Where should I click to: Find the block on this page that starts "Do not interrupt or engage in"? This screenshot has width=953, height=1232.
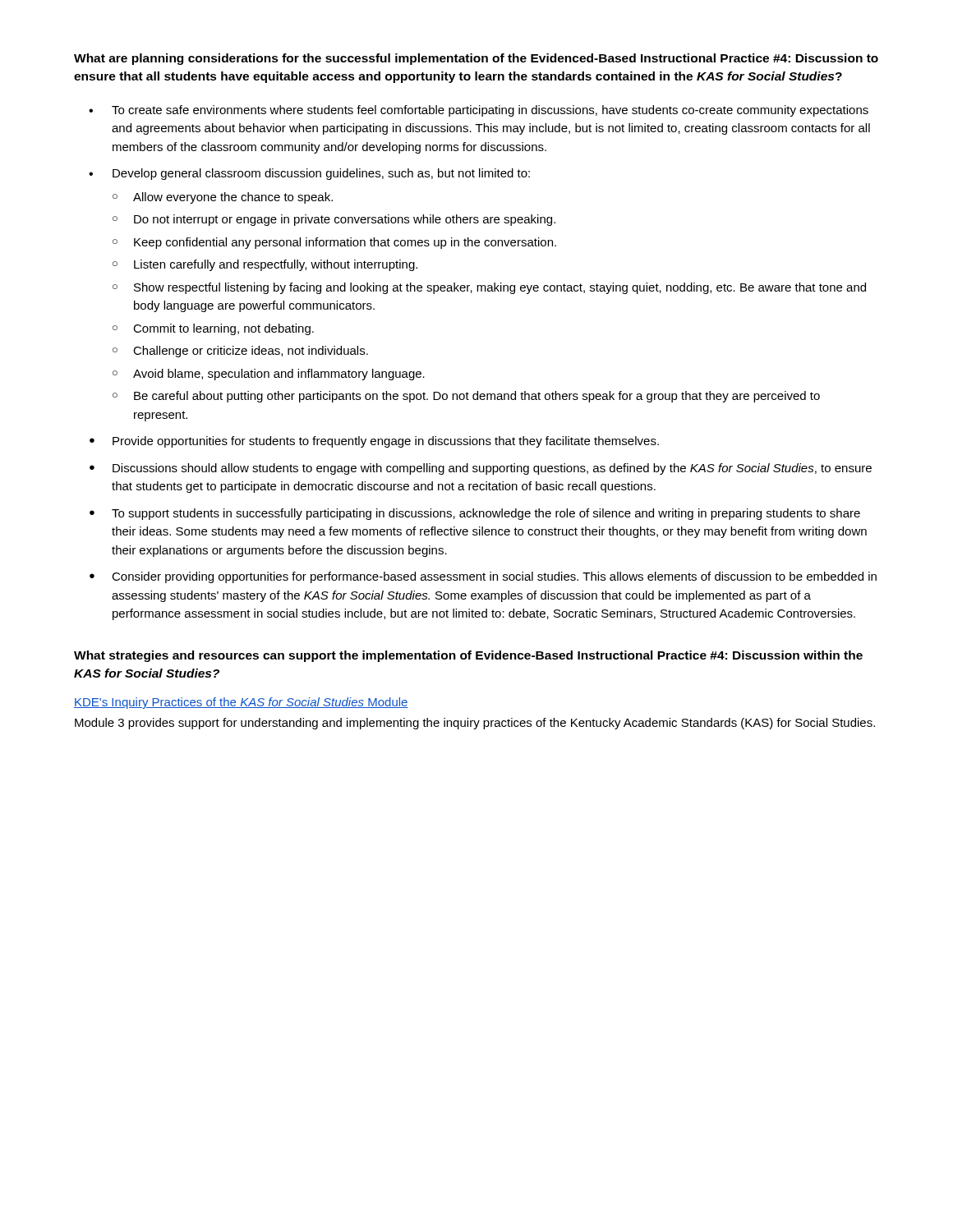(x=345, y=219)
